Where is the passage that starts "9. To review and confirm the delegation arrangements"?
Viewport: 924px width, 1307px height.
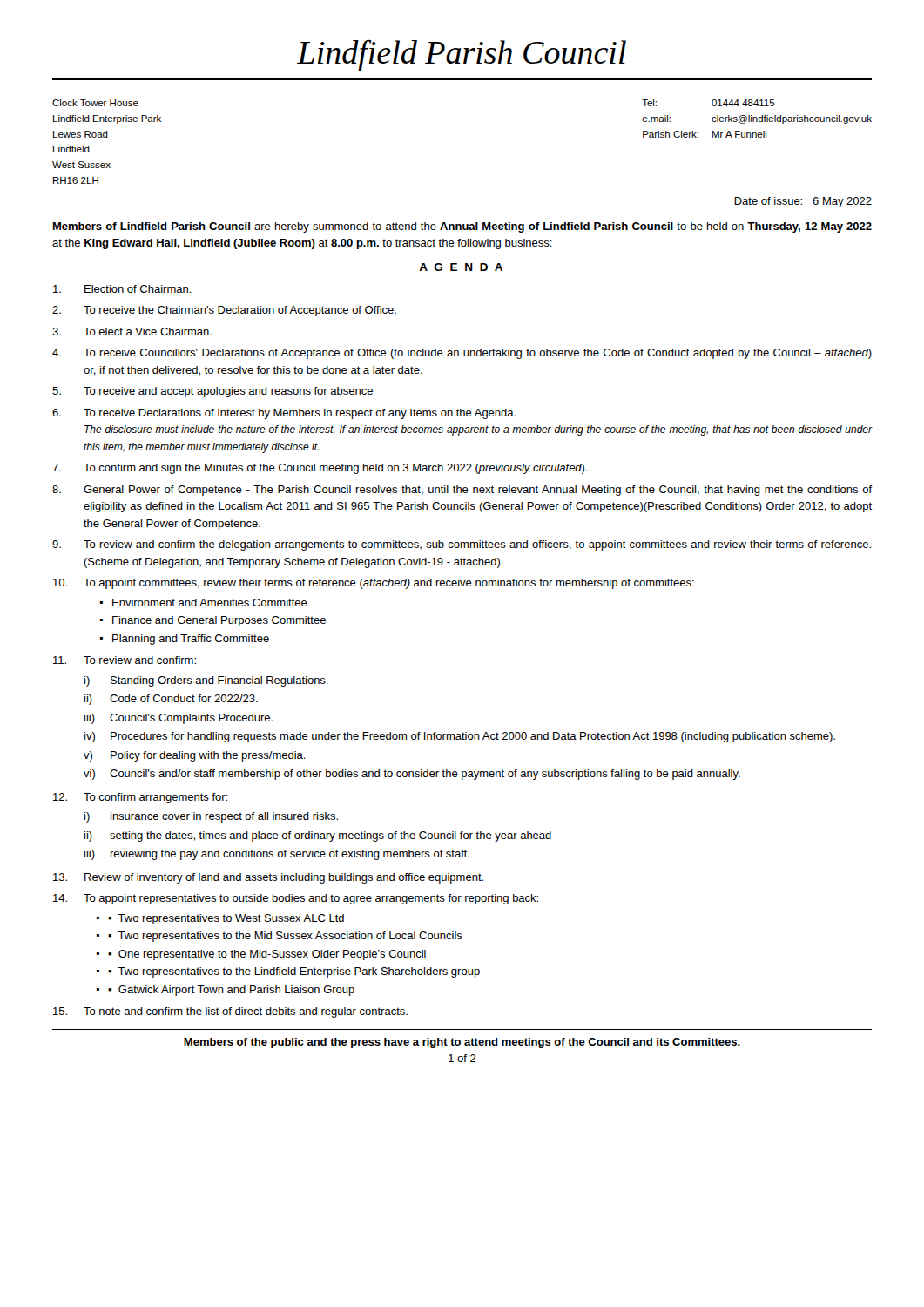(462, 553)
